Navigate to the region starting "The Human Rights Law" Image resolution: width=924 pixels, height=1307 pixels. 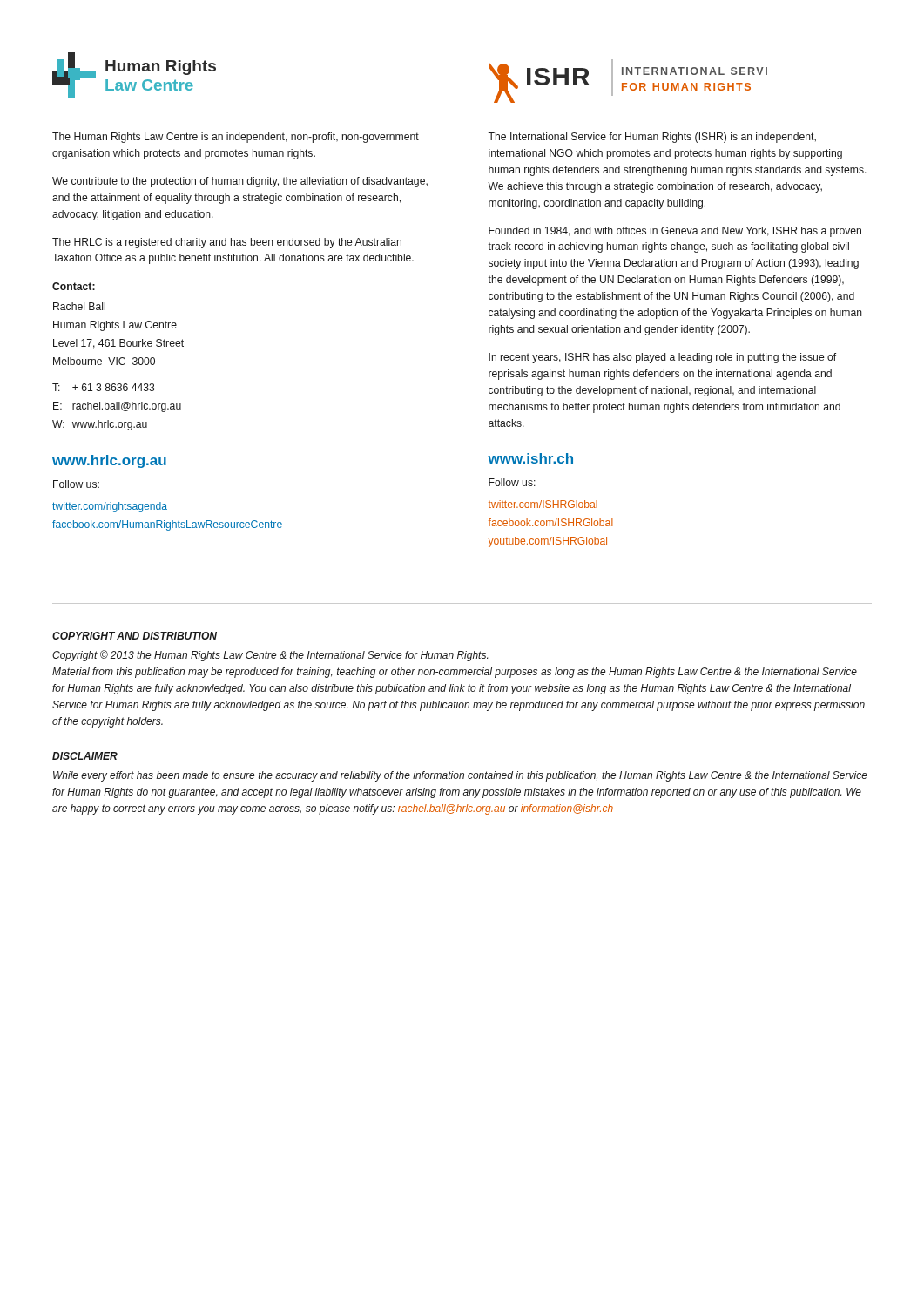coord(235,145)
